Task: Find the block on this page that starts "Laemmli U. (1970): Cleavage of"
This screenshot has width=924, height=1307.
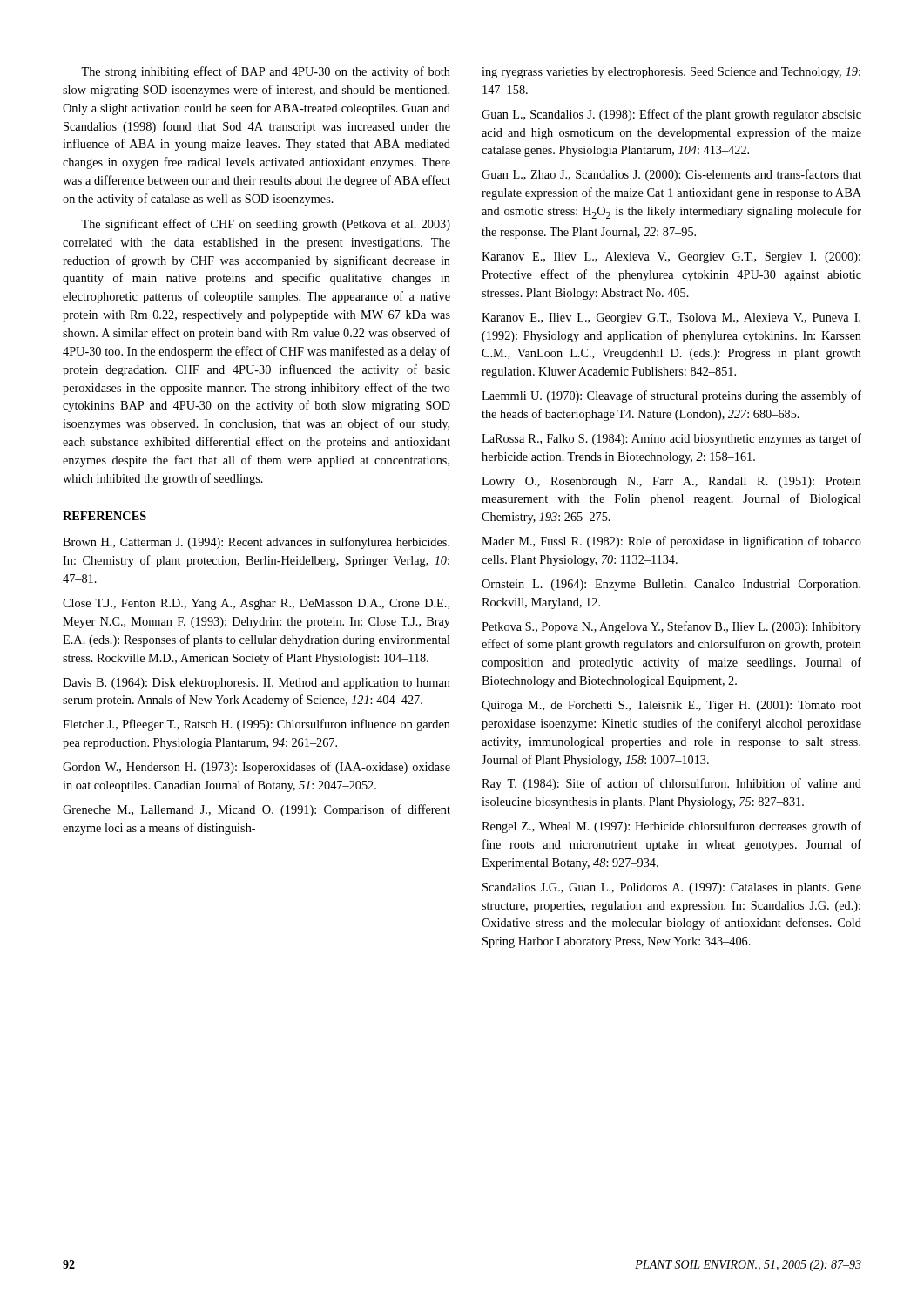Action: coord(671,405)
